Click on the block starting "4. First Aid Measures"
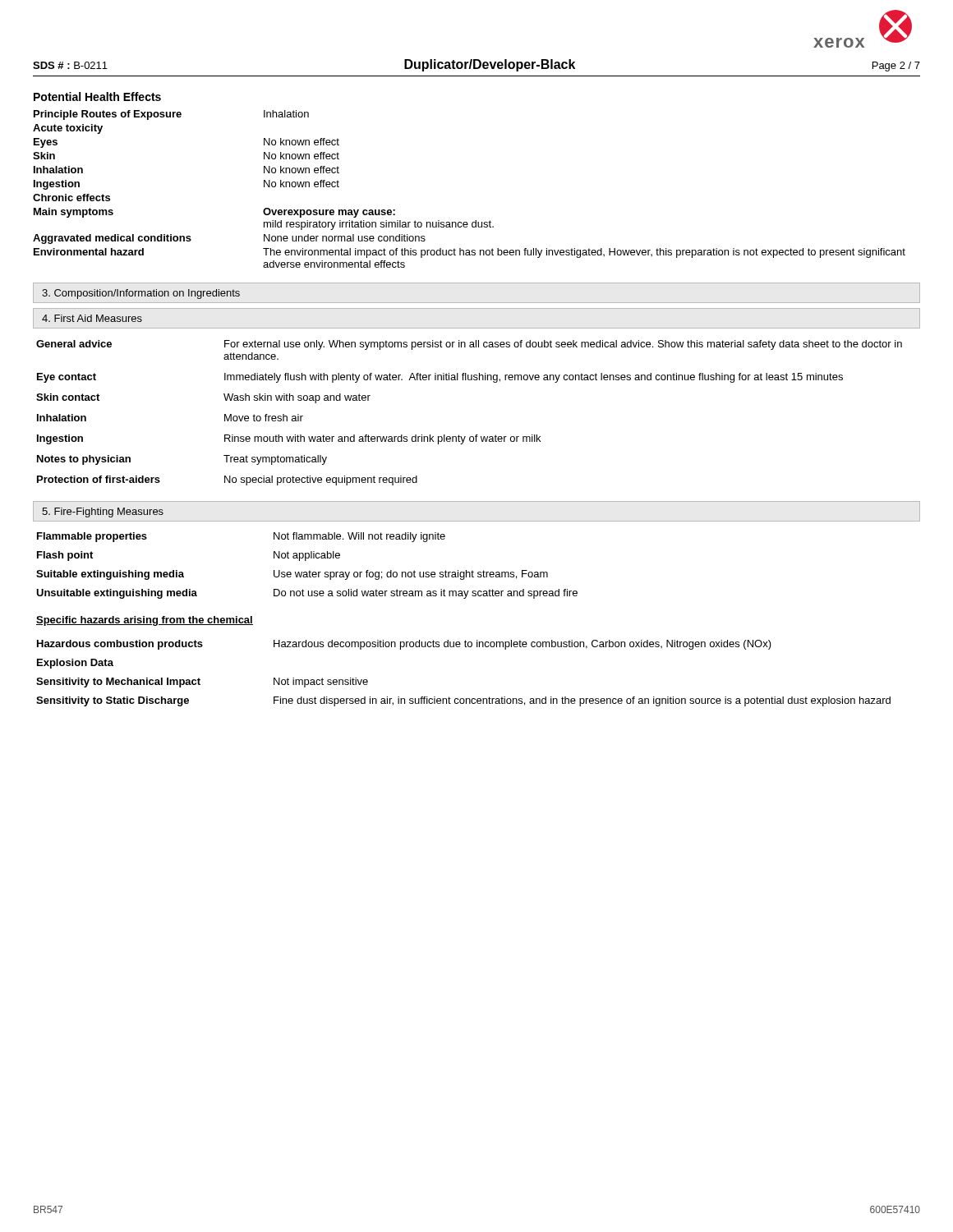 [x=92, y=318]
